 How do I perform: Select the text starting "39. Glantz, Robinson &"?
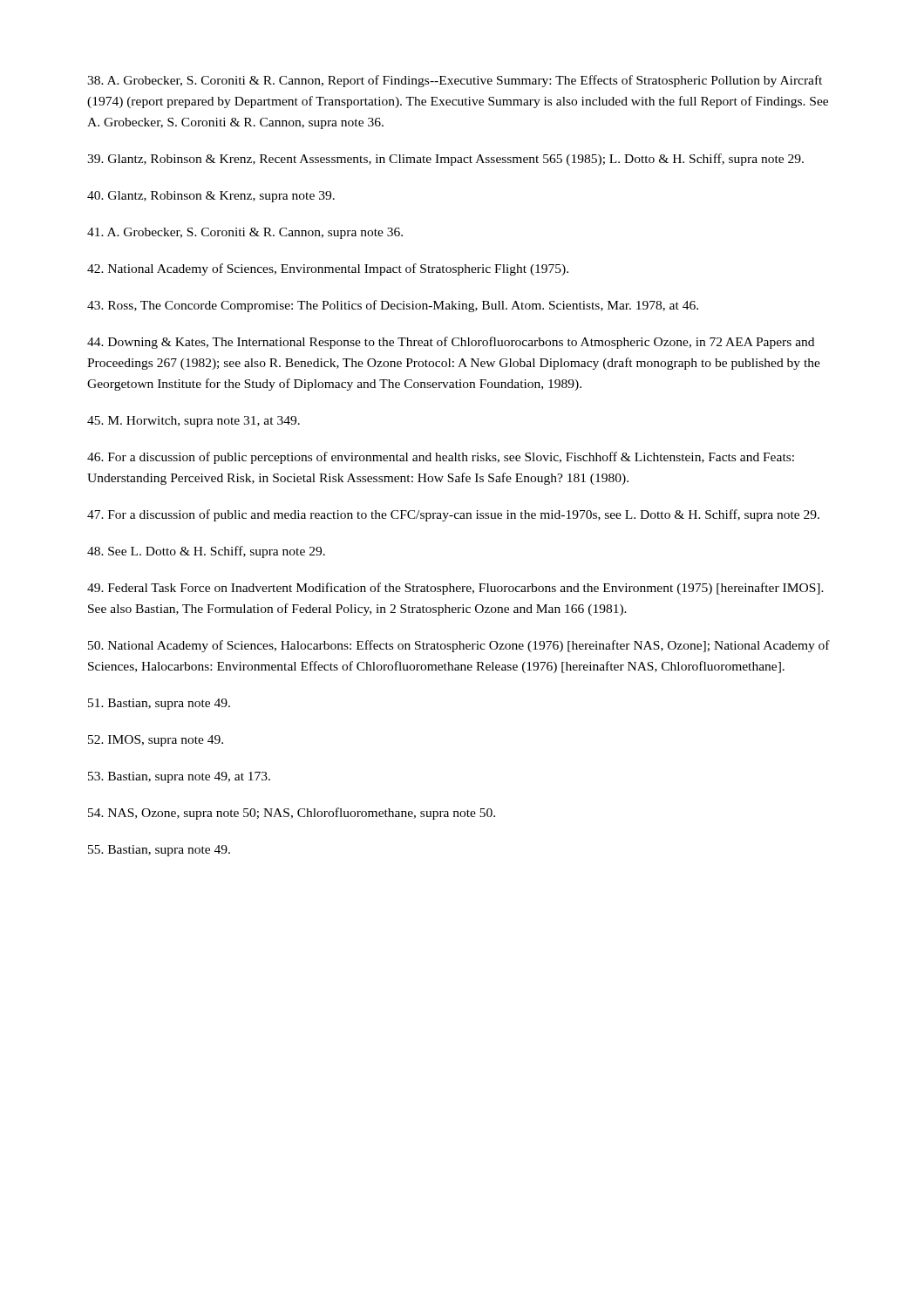[x=446, y=158]
